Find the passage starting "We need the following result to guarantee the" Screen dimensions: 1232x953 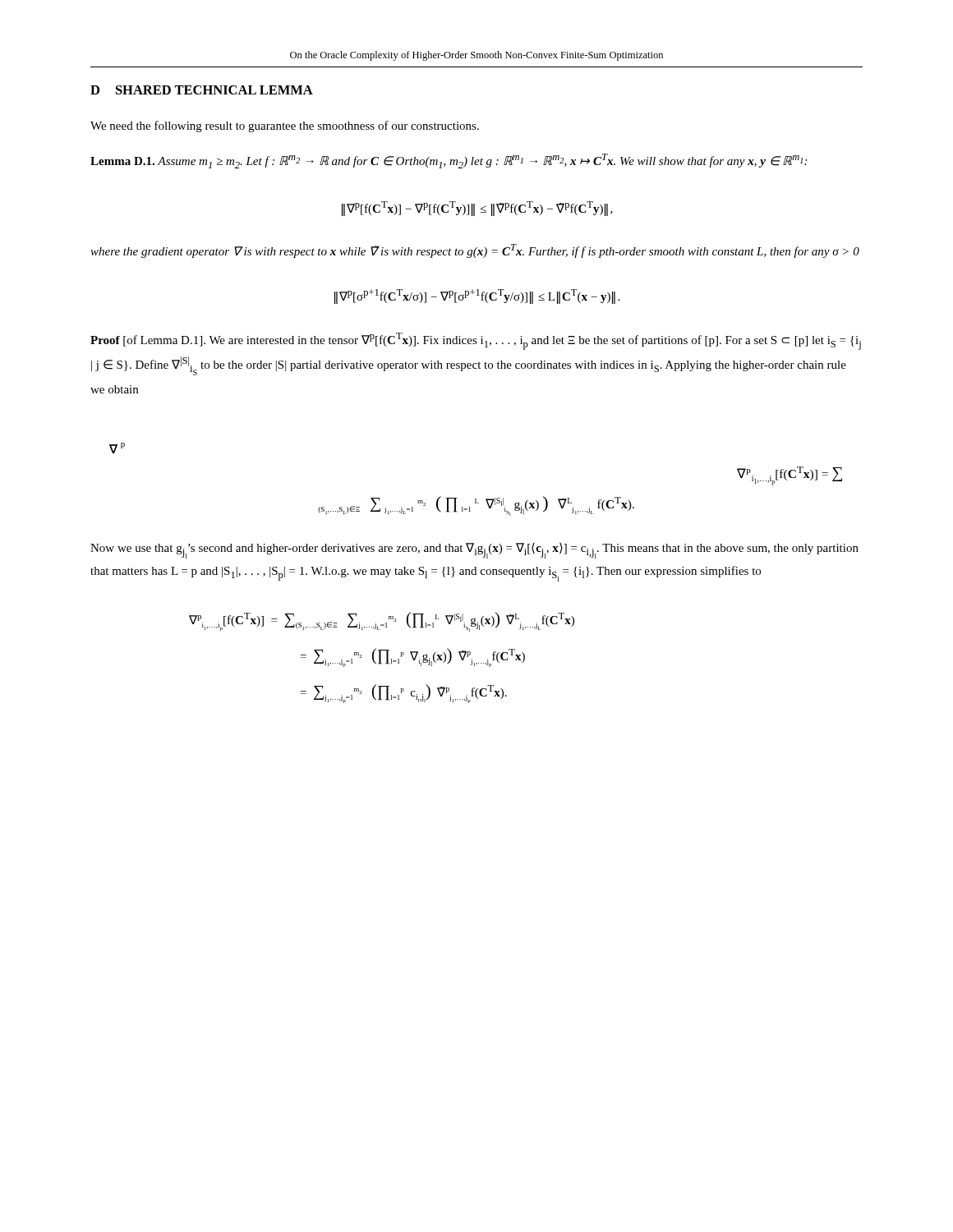tap(285, 126)
